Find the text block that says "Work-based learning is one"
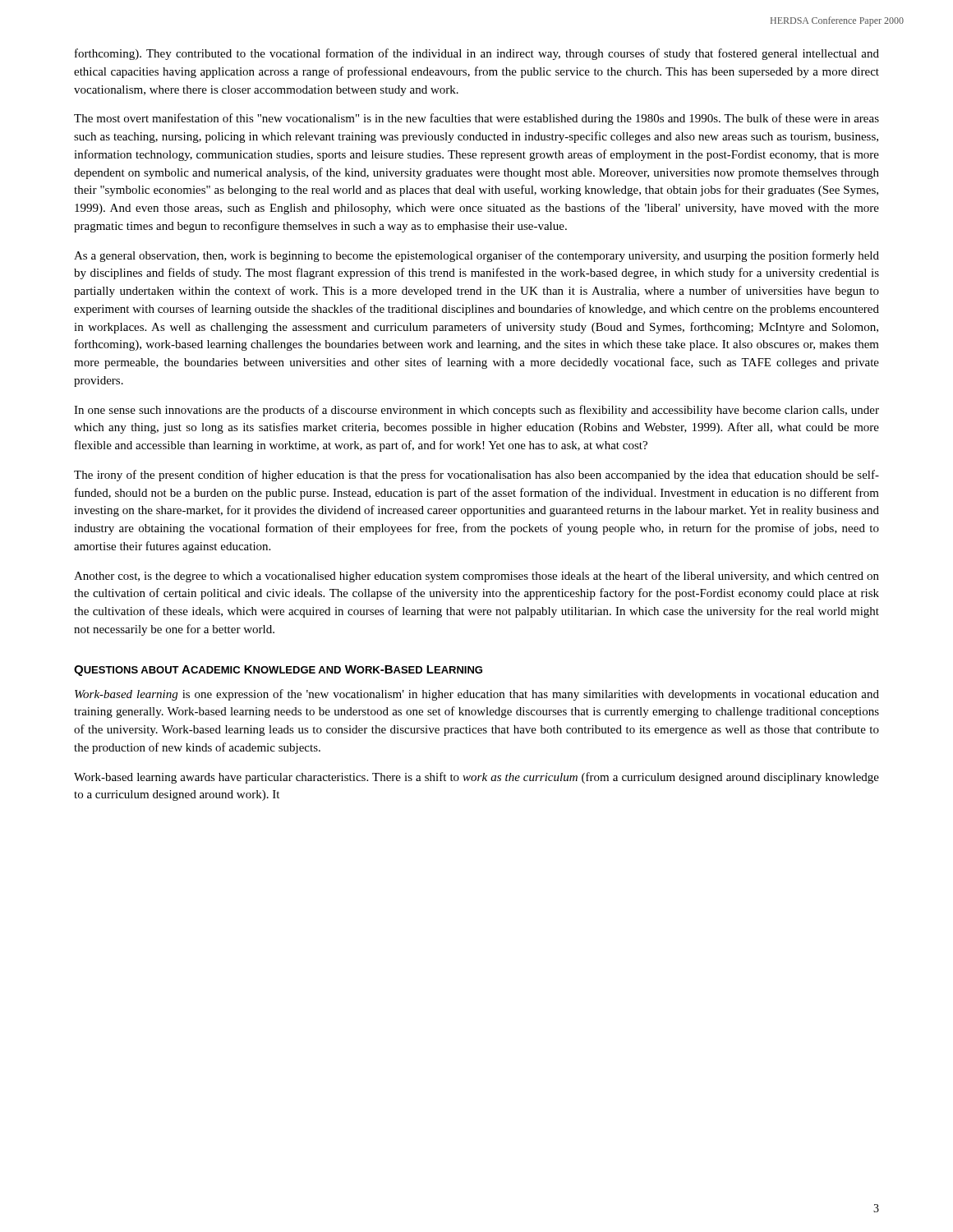 pos(476,720)
